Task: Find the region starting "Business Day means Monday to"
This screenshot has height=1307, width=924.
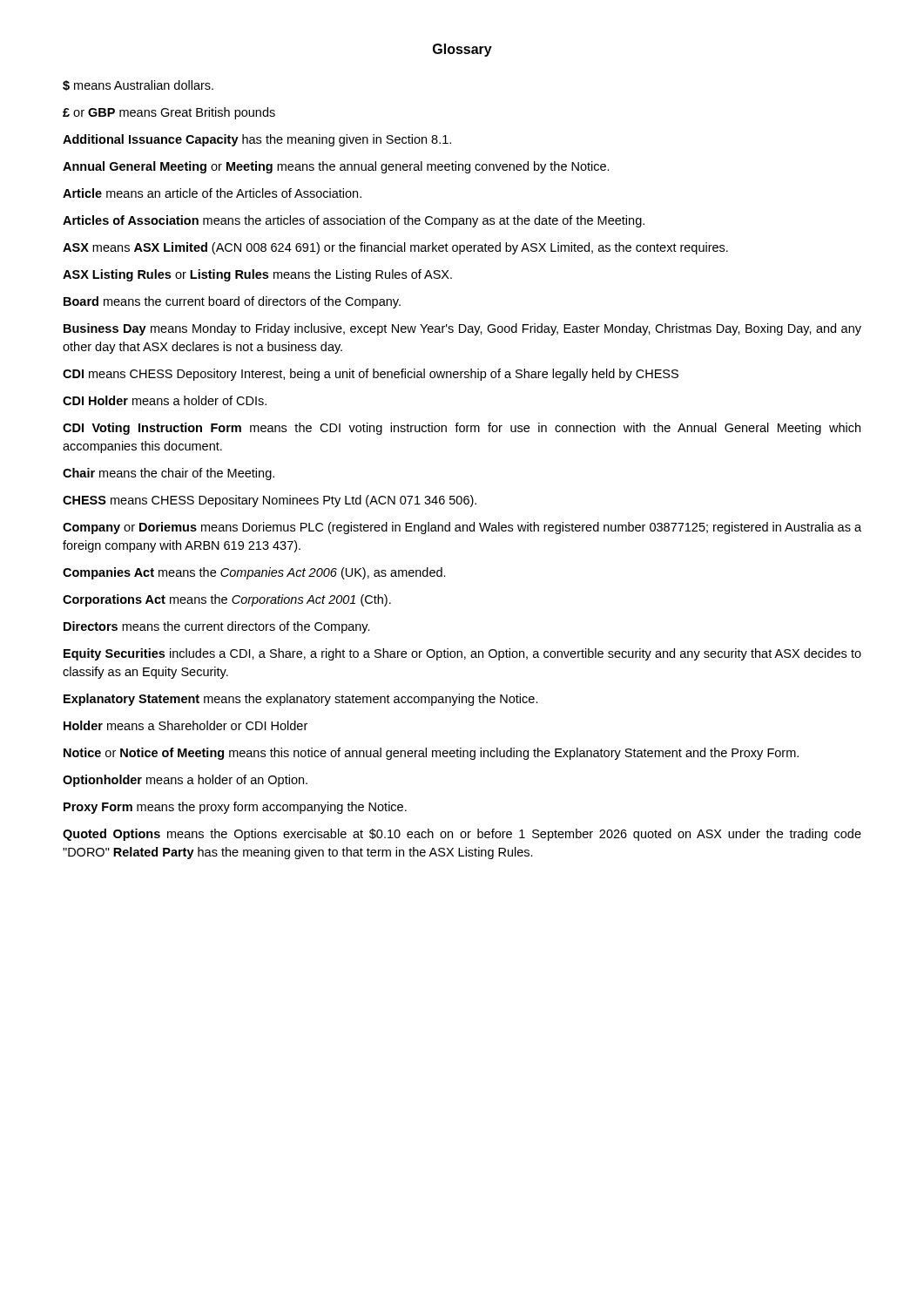Action: coord(462,338)
